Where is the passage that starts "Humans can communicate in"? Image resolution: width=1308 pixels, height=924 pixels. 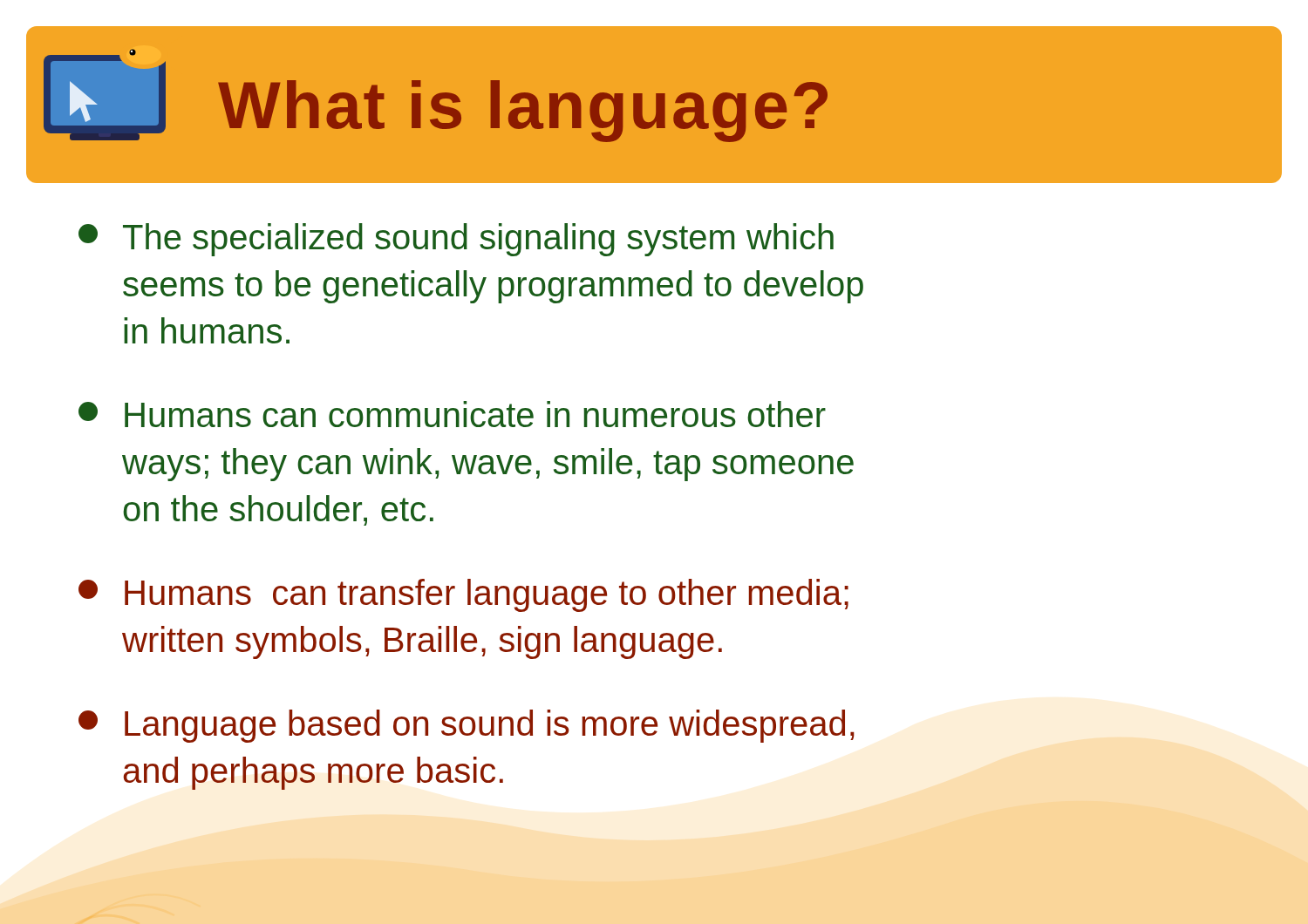point(667,462)
